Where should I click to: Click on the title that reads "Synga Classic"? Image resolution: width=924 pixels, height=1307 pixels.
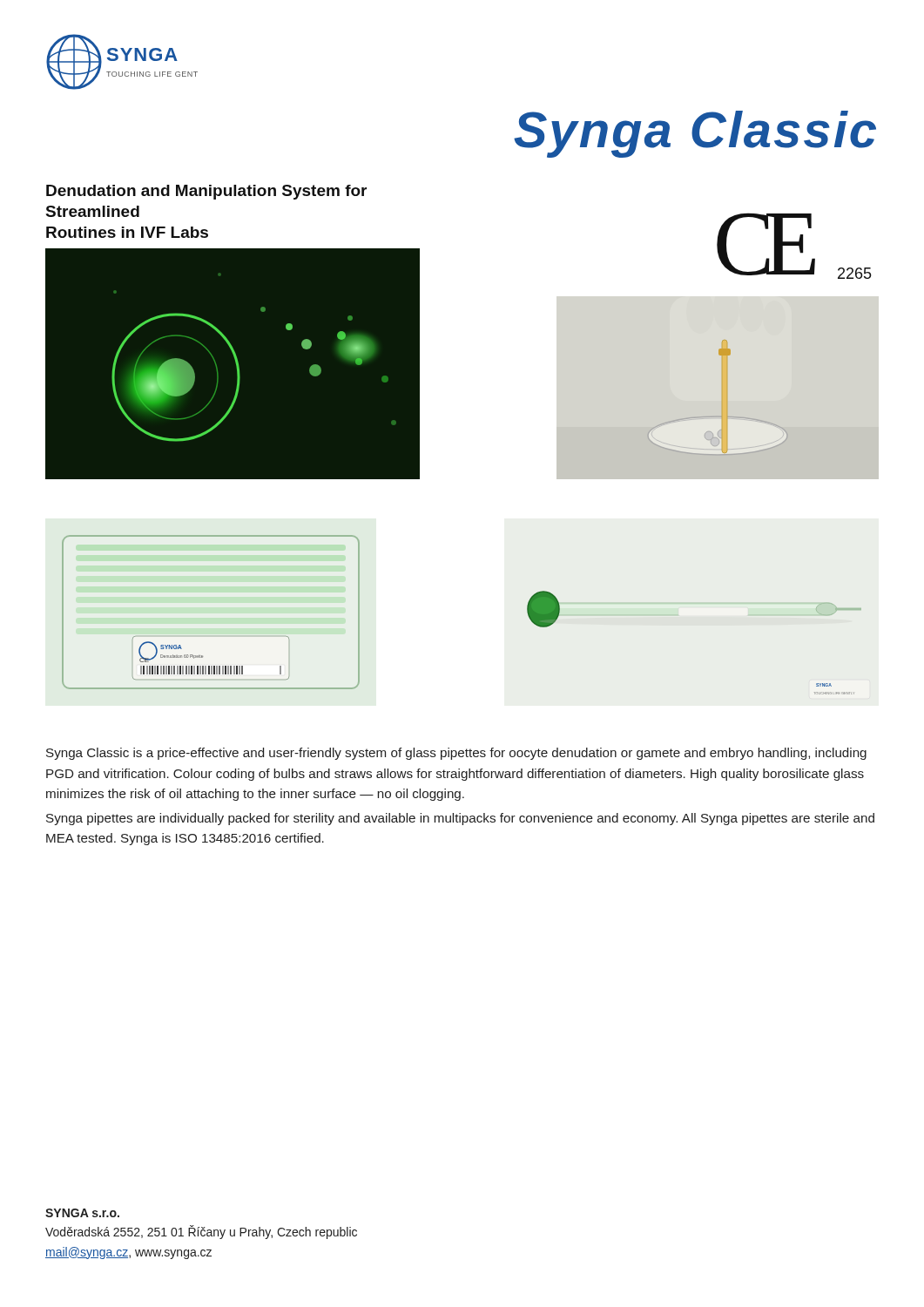(696, 129)
